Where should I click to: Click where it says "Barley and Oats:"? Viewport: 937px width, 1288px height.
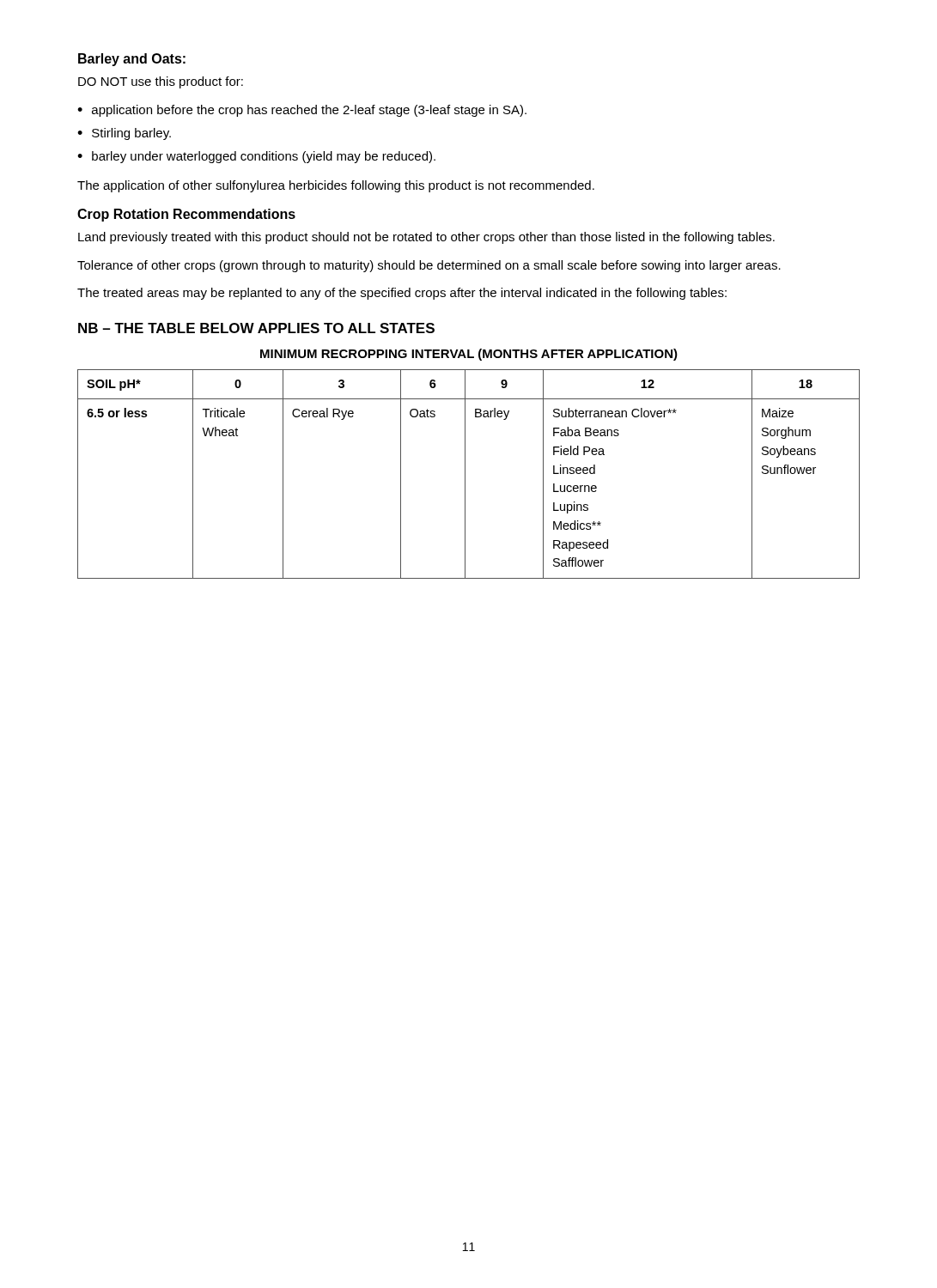(132, 59)
